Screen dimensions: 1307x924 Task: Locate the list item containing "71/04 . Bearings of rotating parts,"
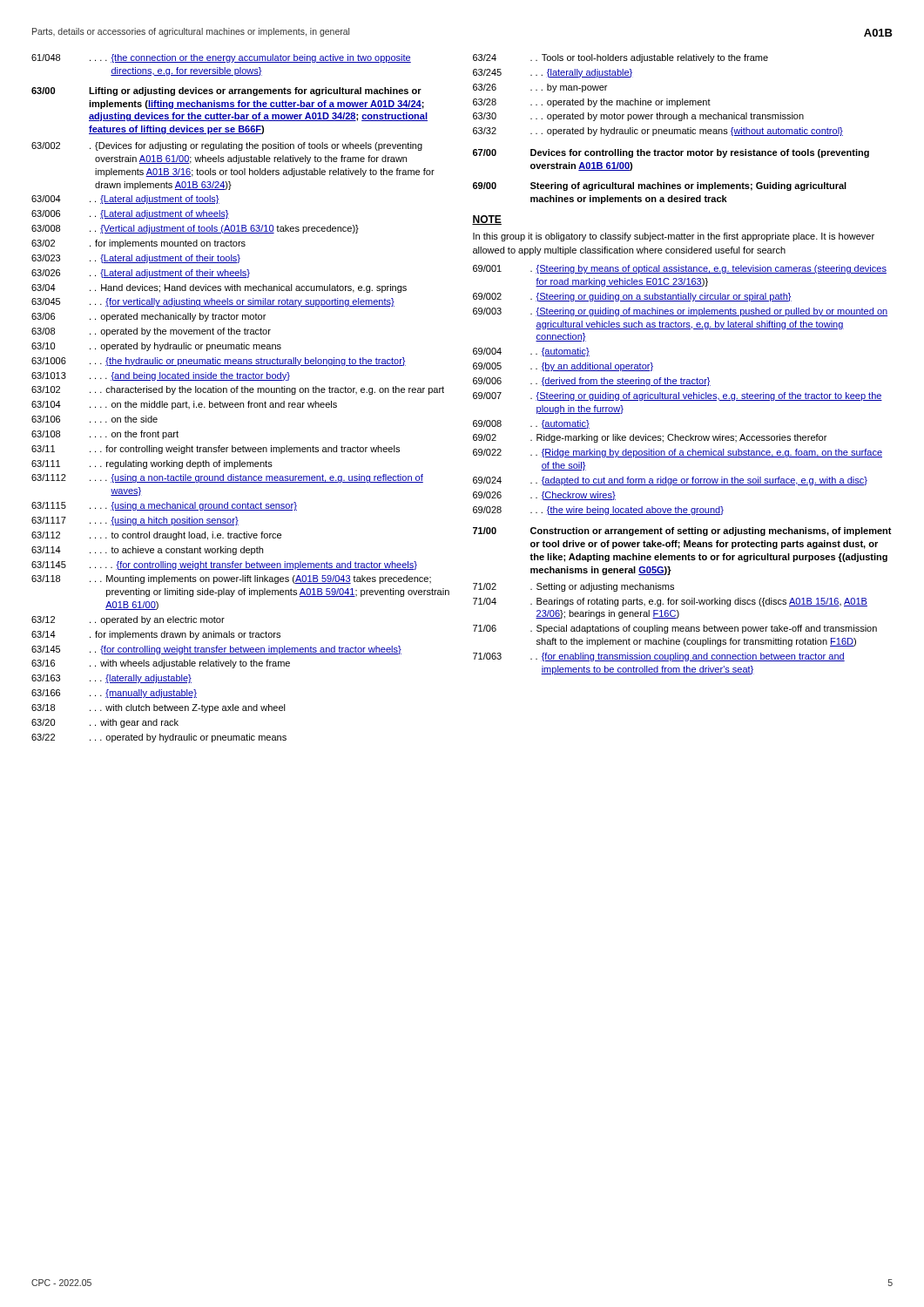click(683, 608)
